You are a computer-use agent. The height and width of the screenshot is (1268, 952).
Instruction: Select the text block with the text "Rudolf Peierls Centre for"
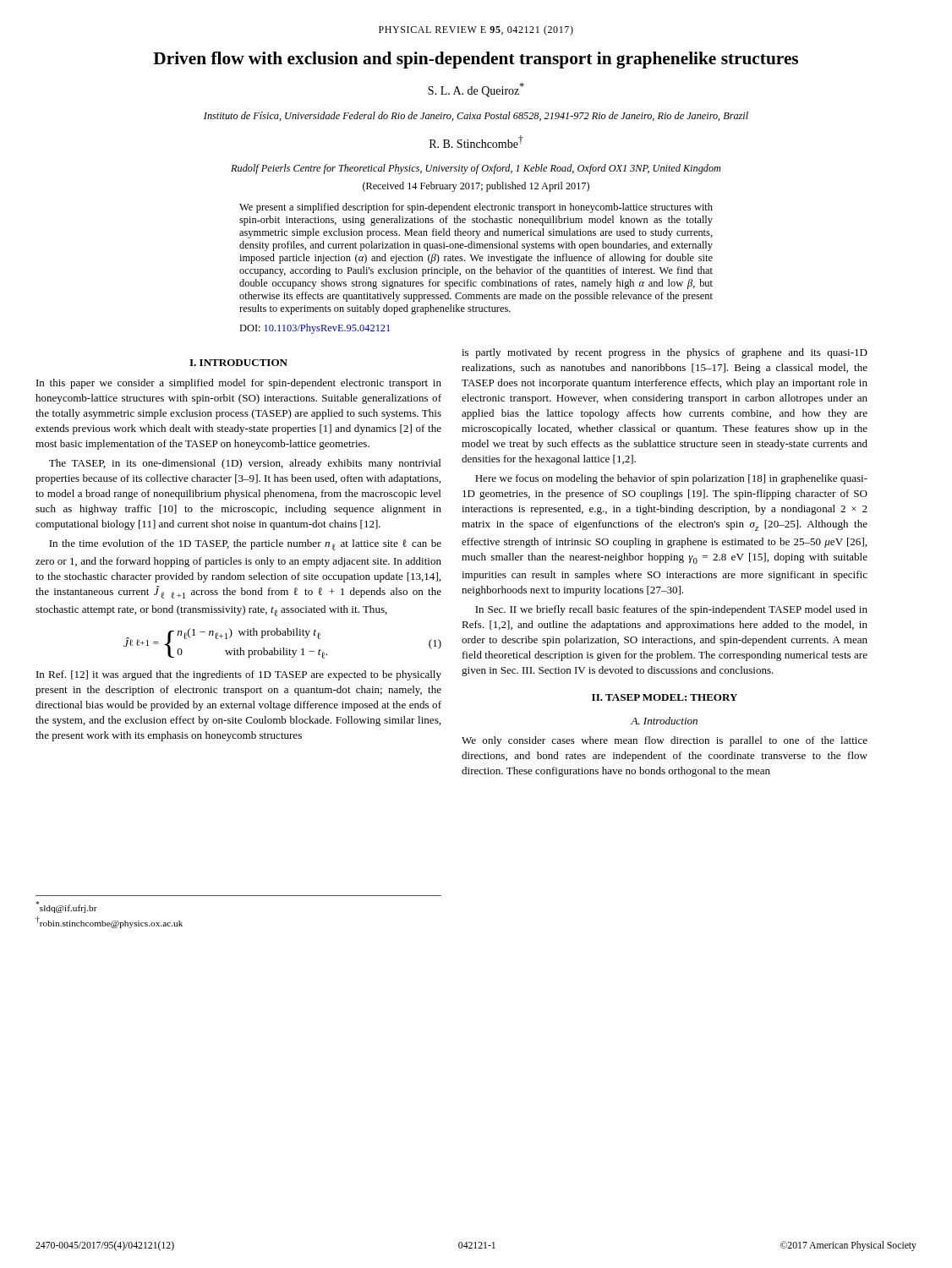[476, 178]
